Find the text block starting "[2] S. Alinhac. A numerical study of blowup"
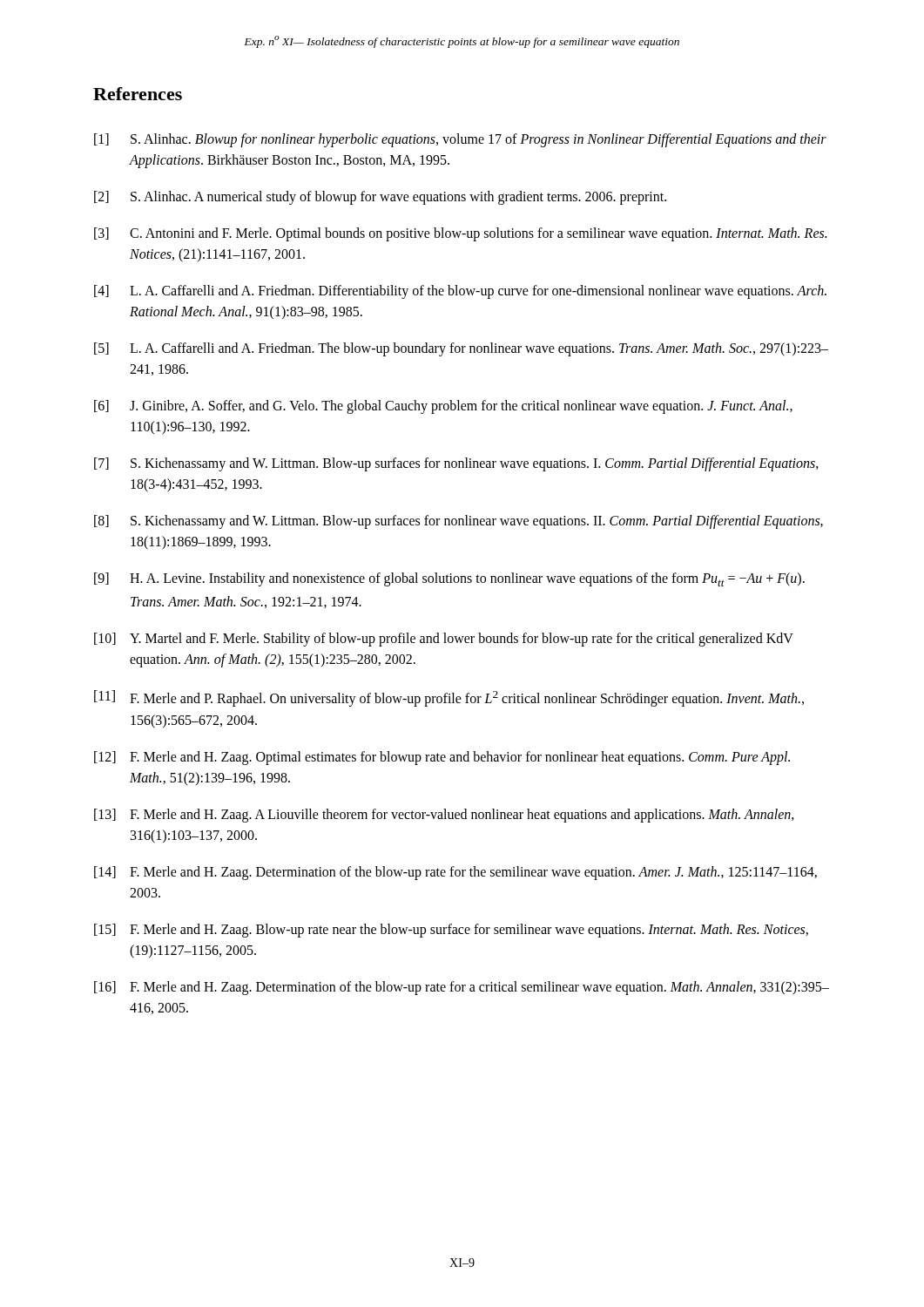Screen dimensions: 1307x924 462,197
